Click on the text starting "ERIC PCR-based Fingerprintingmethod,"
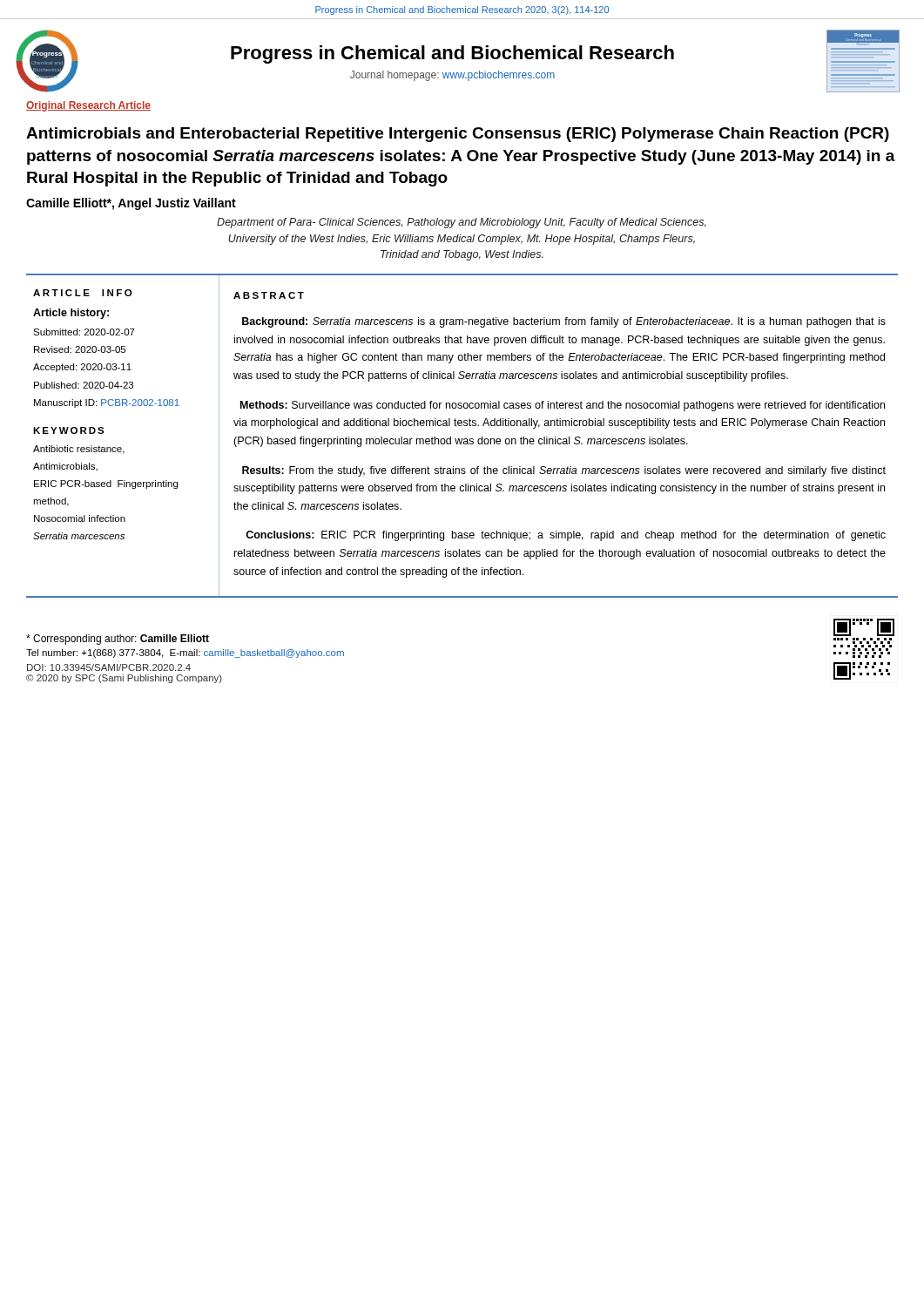 coord(106,492)
